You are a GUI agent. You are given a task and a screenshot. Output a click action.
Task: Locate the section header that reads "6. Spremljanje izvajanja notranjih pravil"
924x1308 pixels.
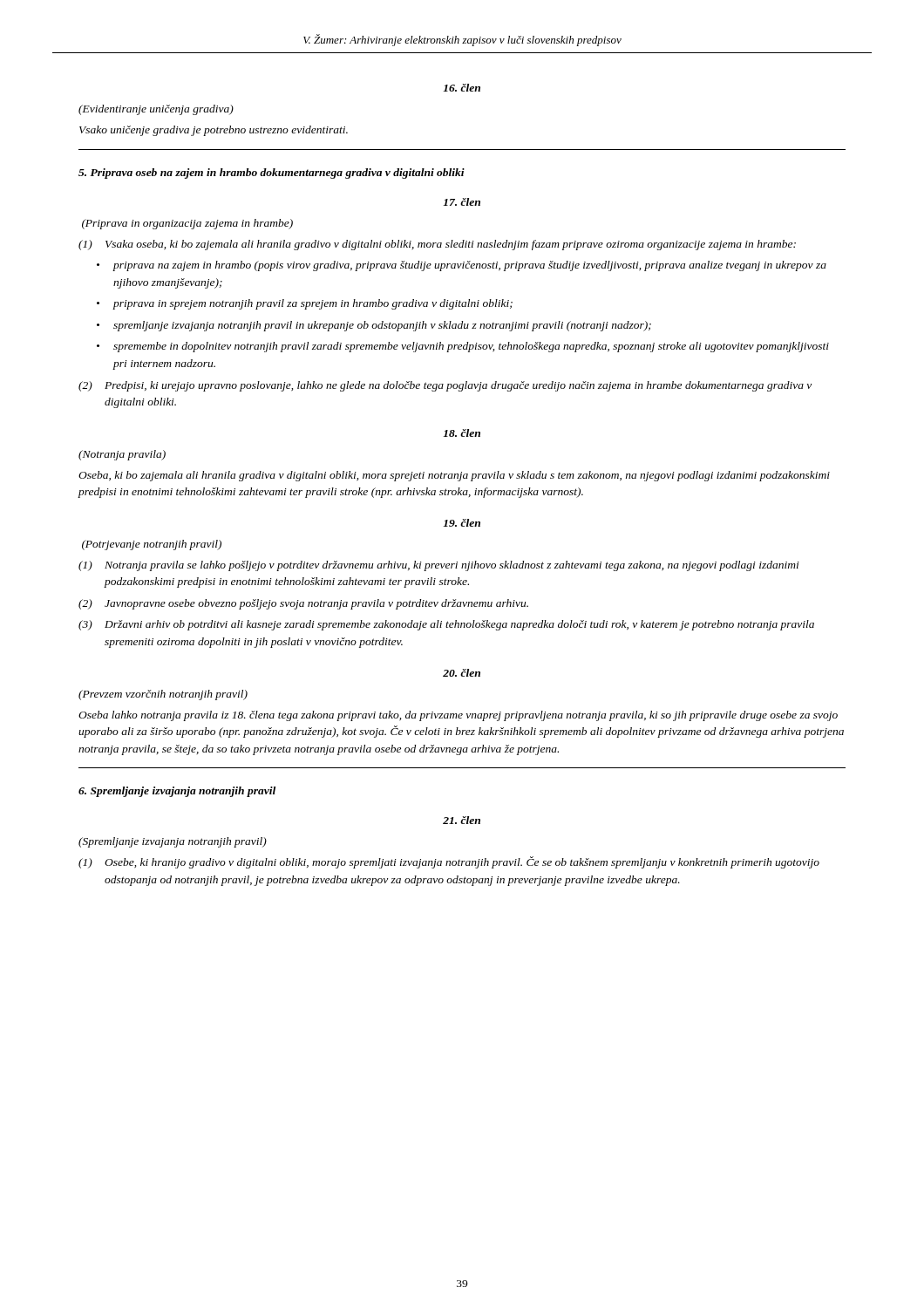point(177,791)
